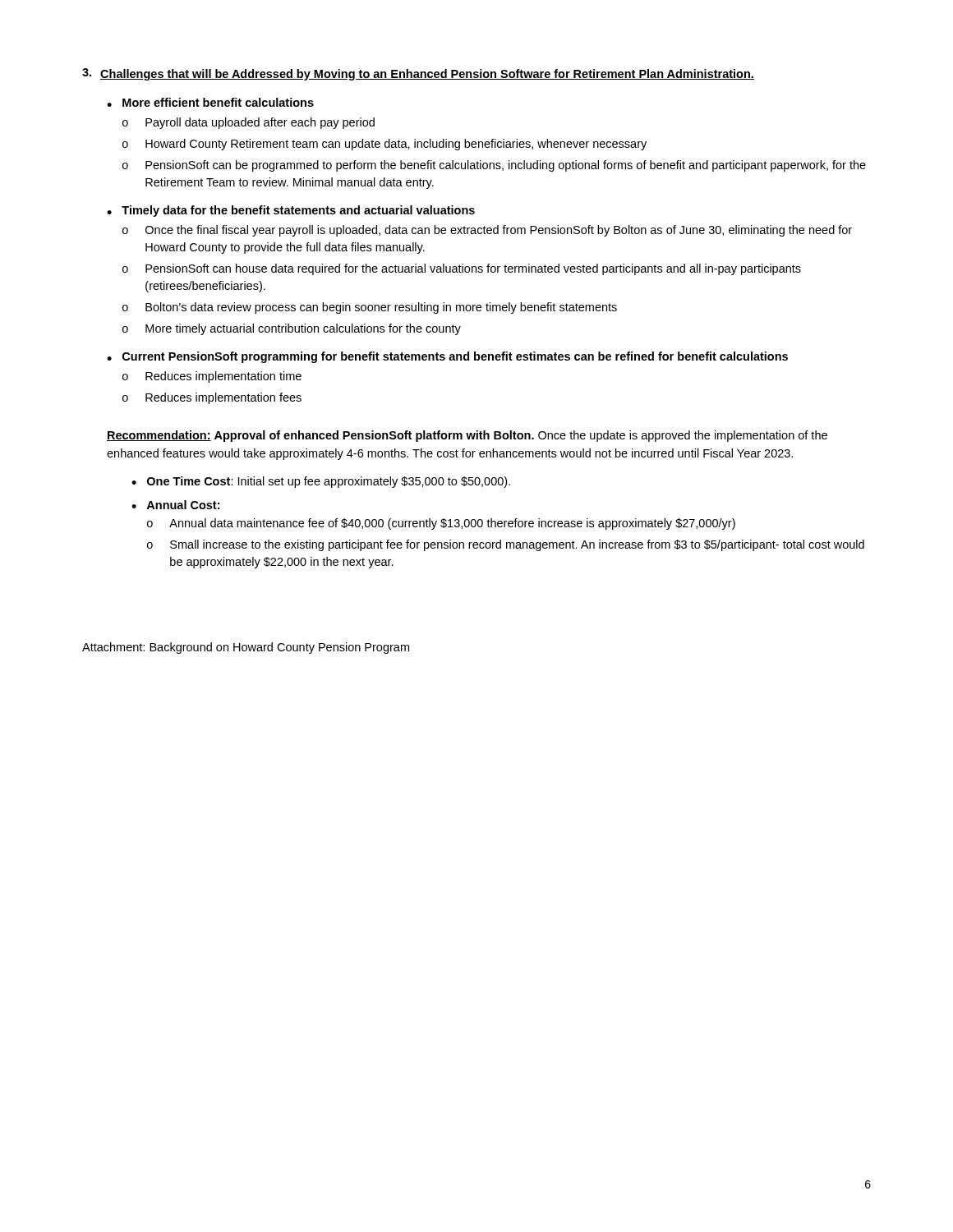Navigate to the passage starting "• One Time"
Viewport: 953px width, 1232px height.
point(501,483)
